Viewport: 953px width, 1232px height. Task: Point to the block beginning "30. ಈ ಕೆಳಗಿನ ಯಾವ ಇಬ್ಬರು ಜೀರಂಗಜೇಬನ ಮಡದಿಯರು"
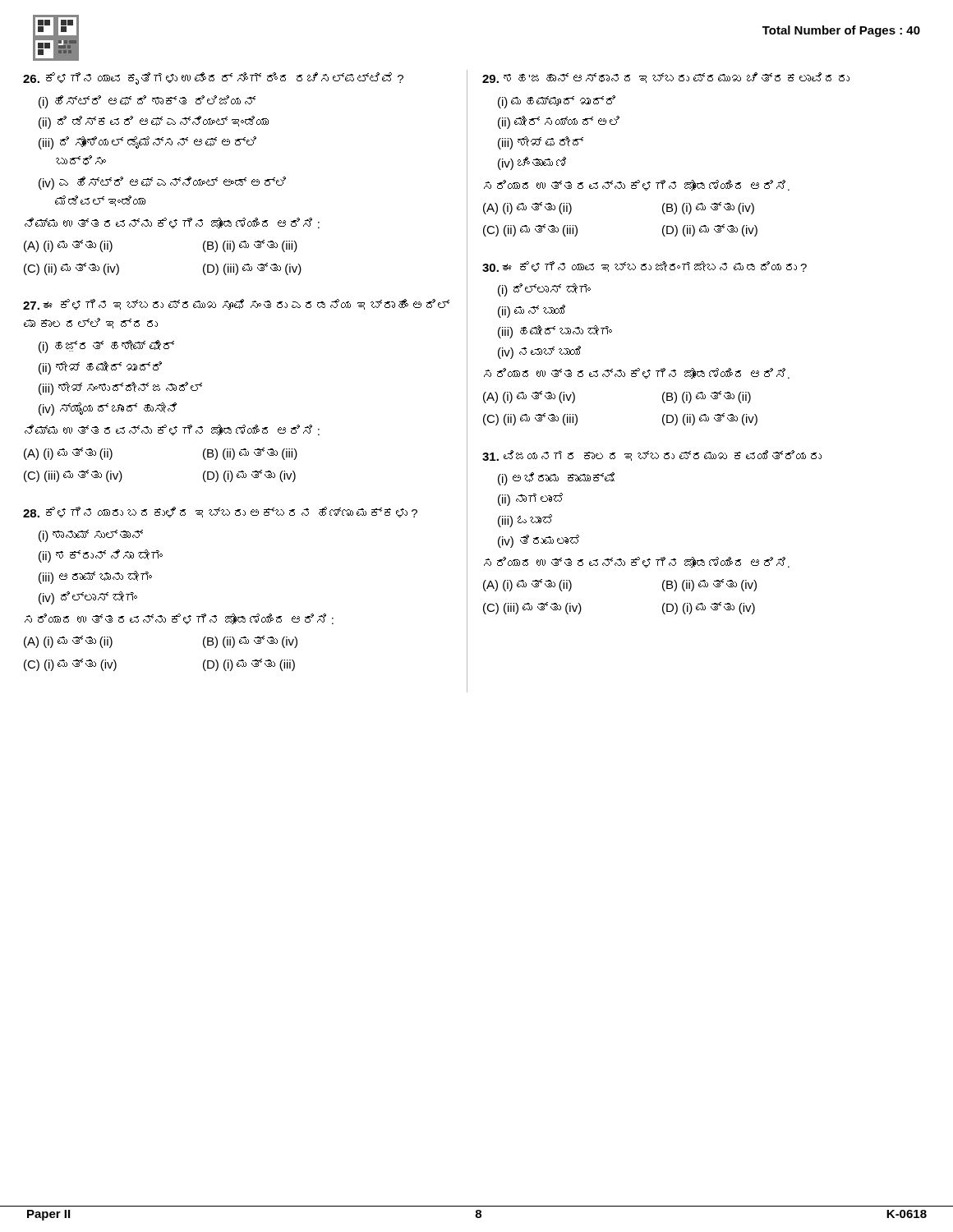(x=645, y=267)
